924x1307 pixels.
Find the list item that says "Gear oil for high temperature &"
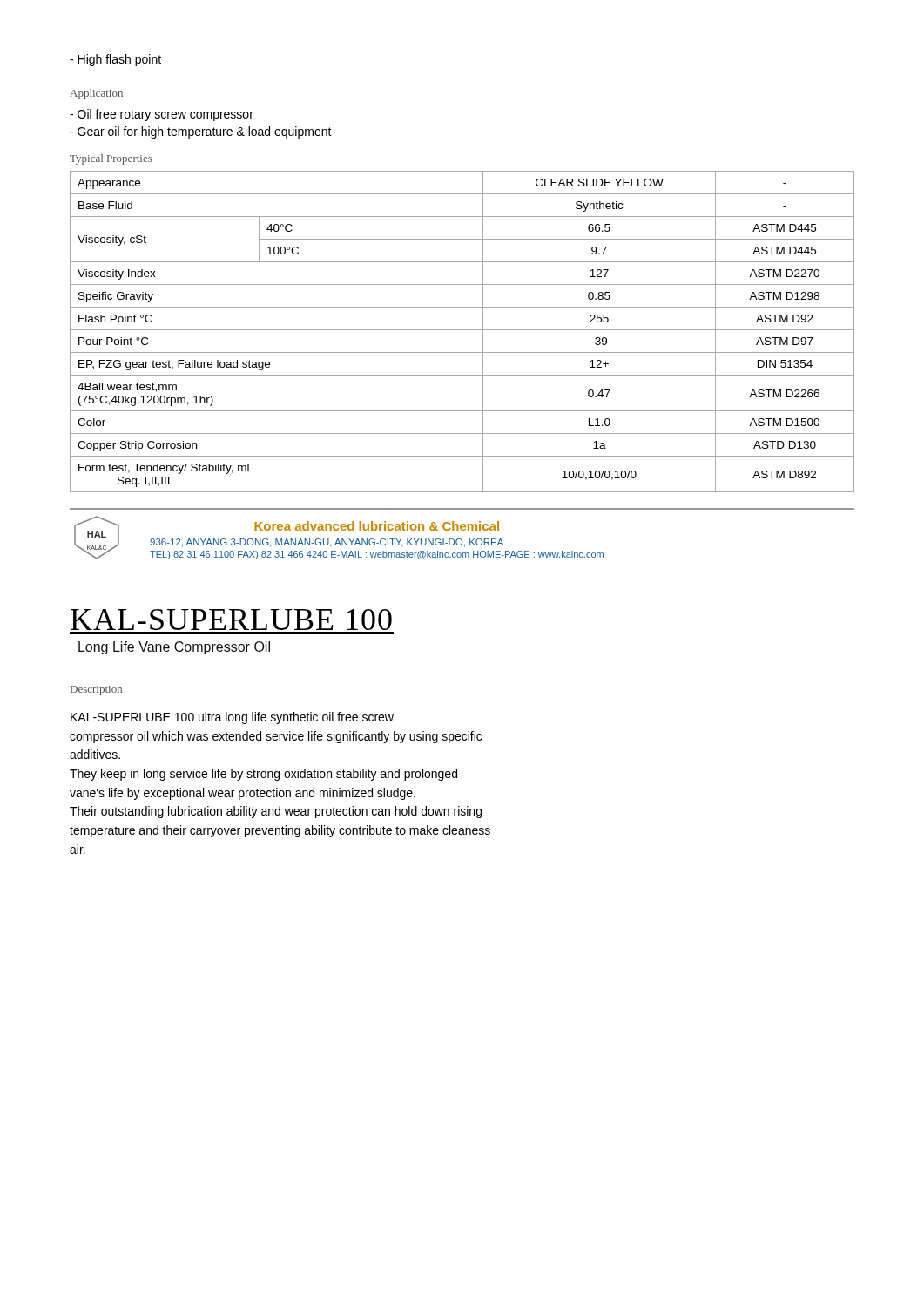tap(200, 132)
